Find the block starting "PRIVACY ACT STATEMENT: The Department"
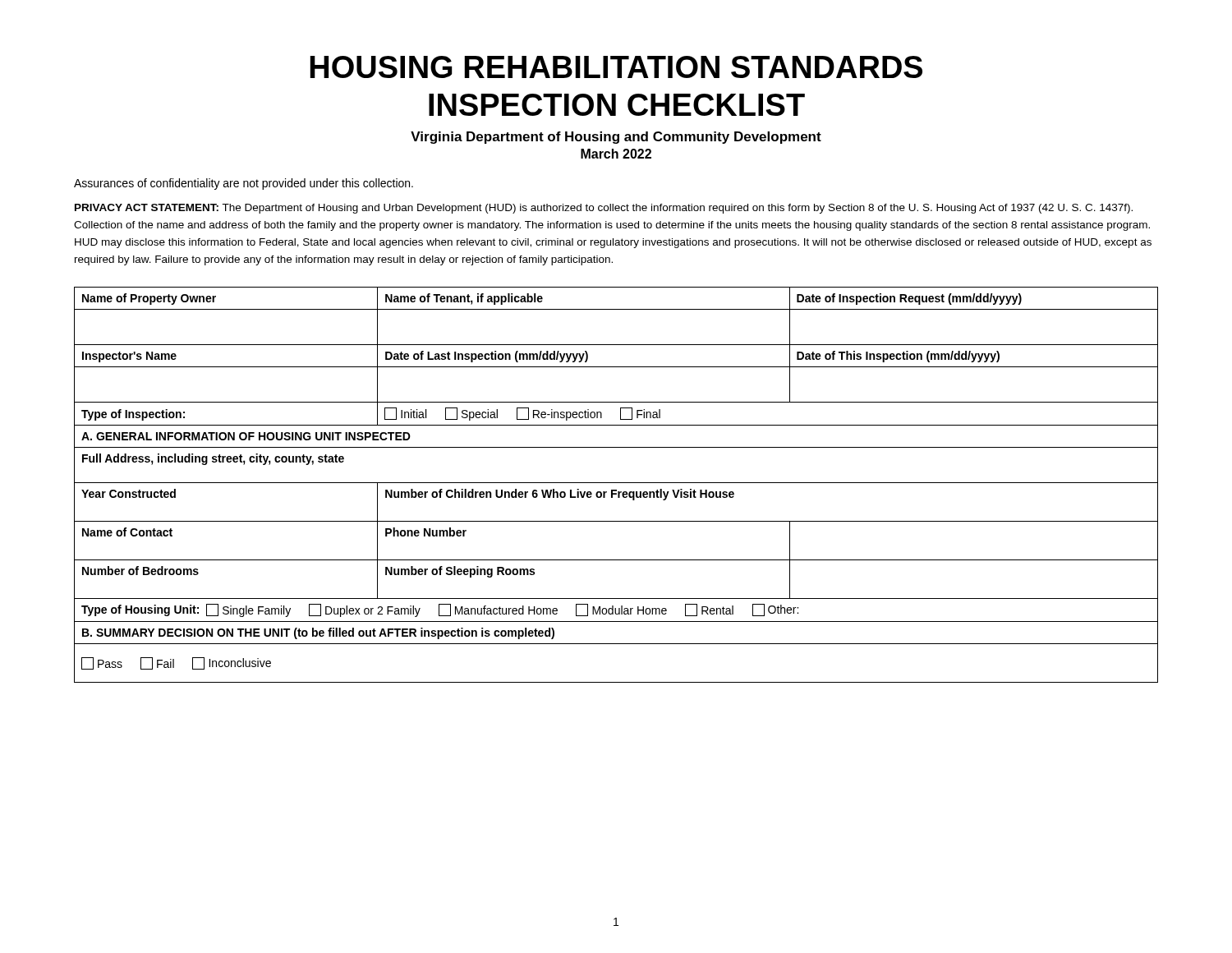 (x=613, y=233)
